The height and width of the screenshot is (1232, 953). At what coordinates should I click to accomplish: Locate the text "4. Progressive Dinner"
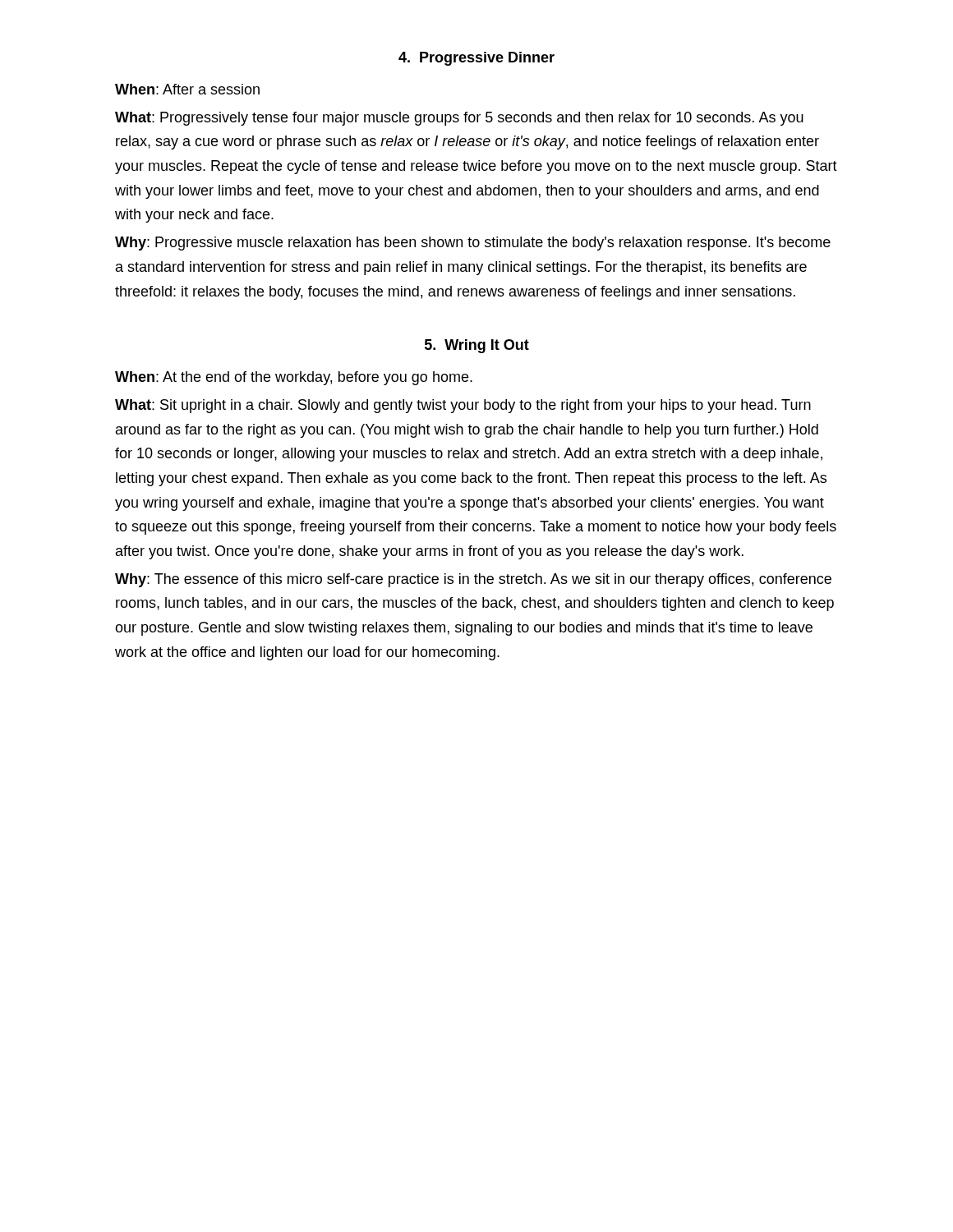[476, 57]
